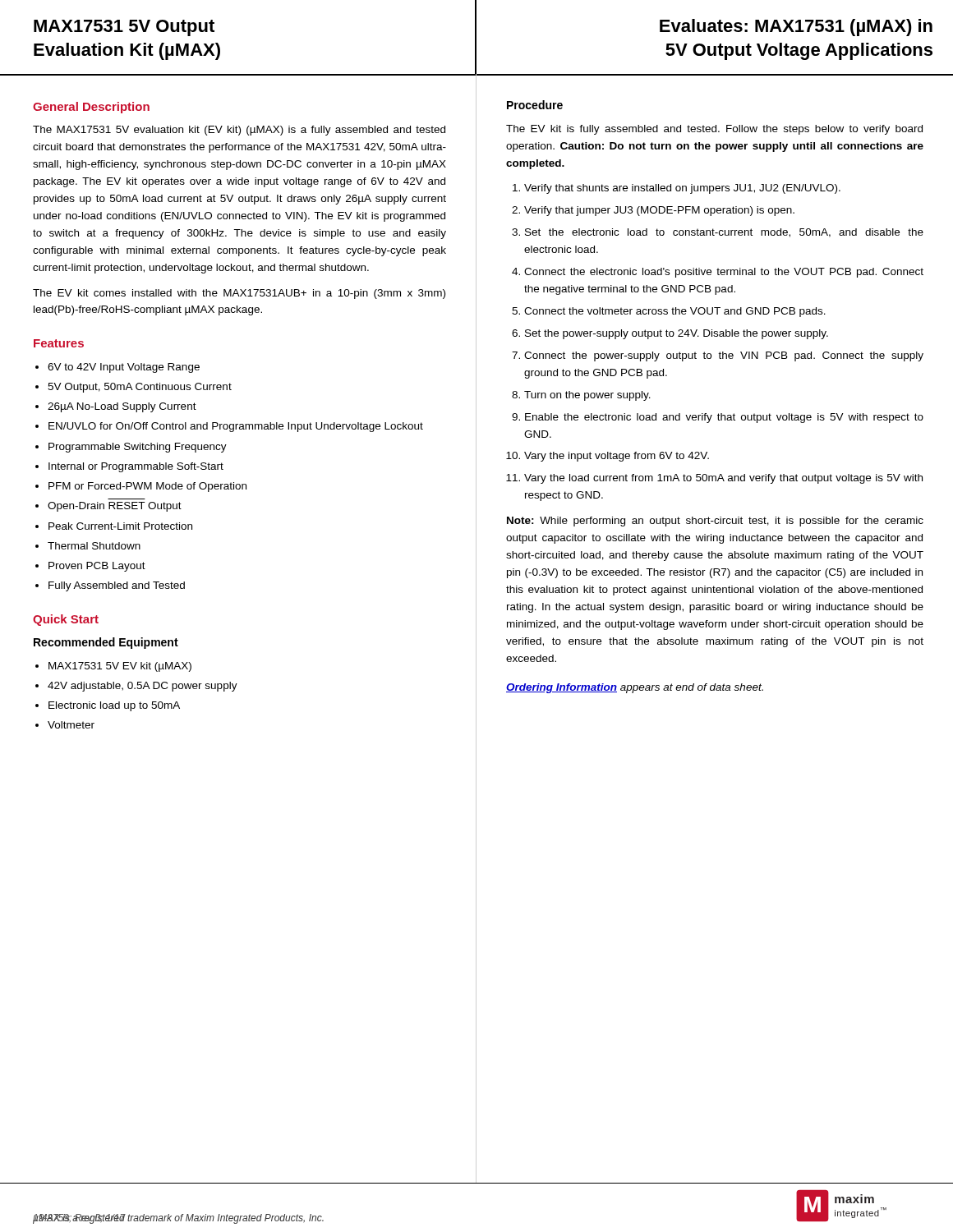
Task: Find the block on this page that starts "µMAX is a registered trademark of Maxim"
Action: 179,1218
